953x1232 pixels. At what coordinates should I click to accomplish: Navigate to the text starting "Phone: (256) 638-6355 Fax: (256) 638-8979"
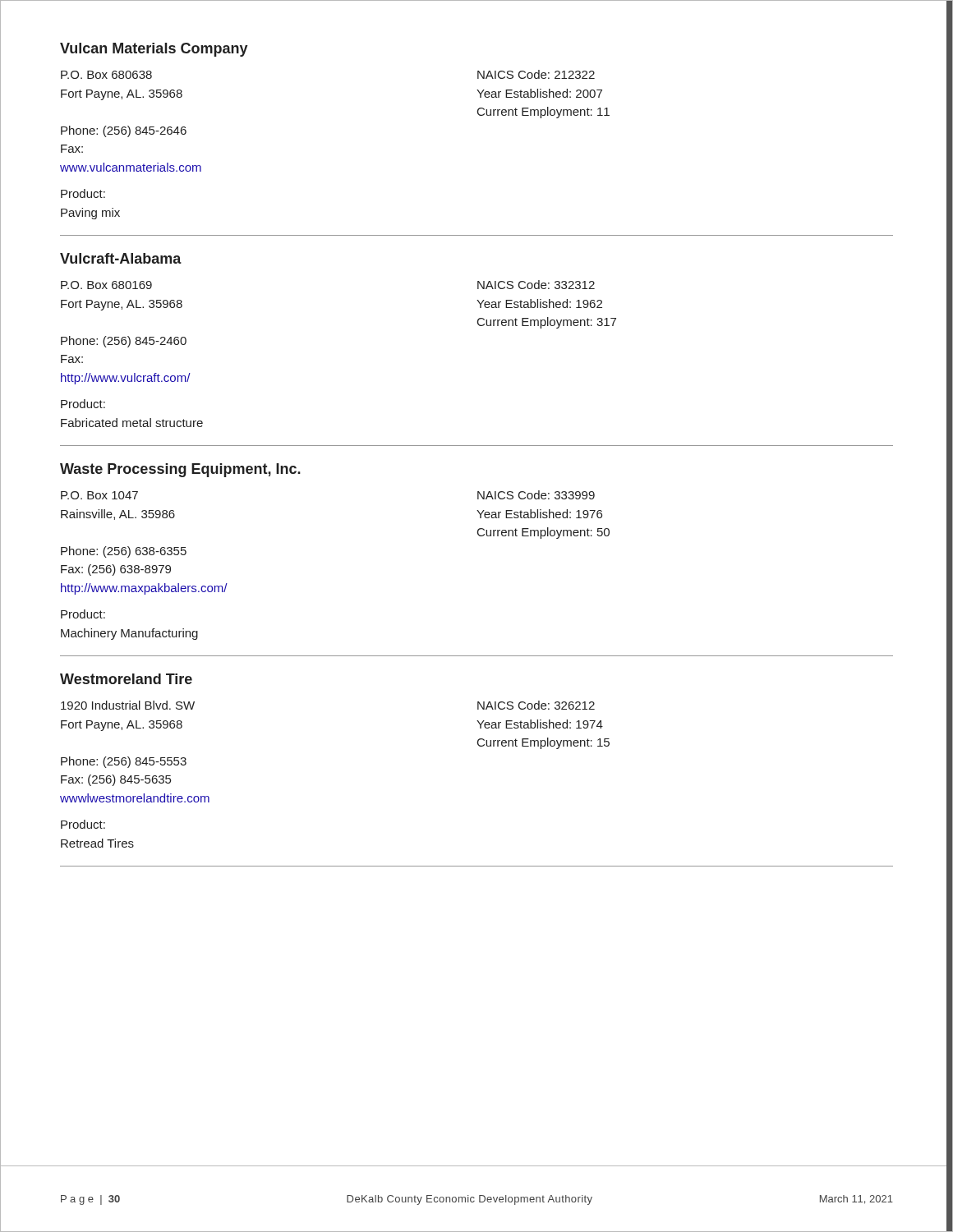click(x=144, y=569)
